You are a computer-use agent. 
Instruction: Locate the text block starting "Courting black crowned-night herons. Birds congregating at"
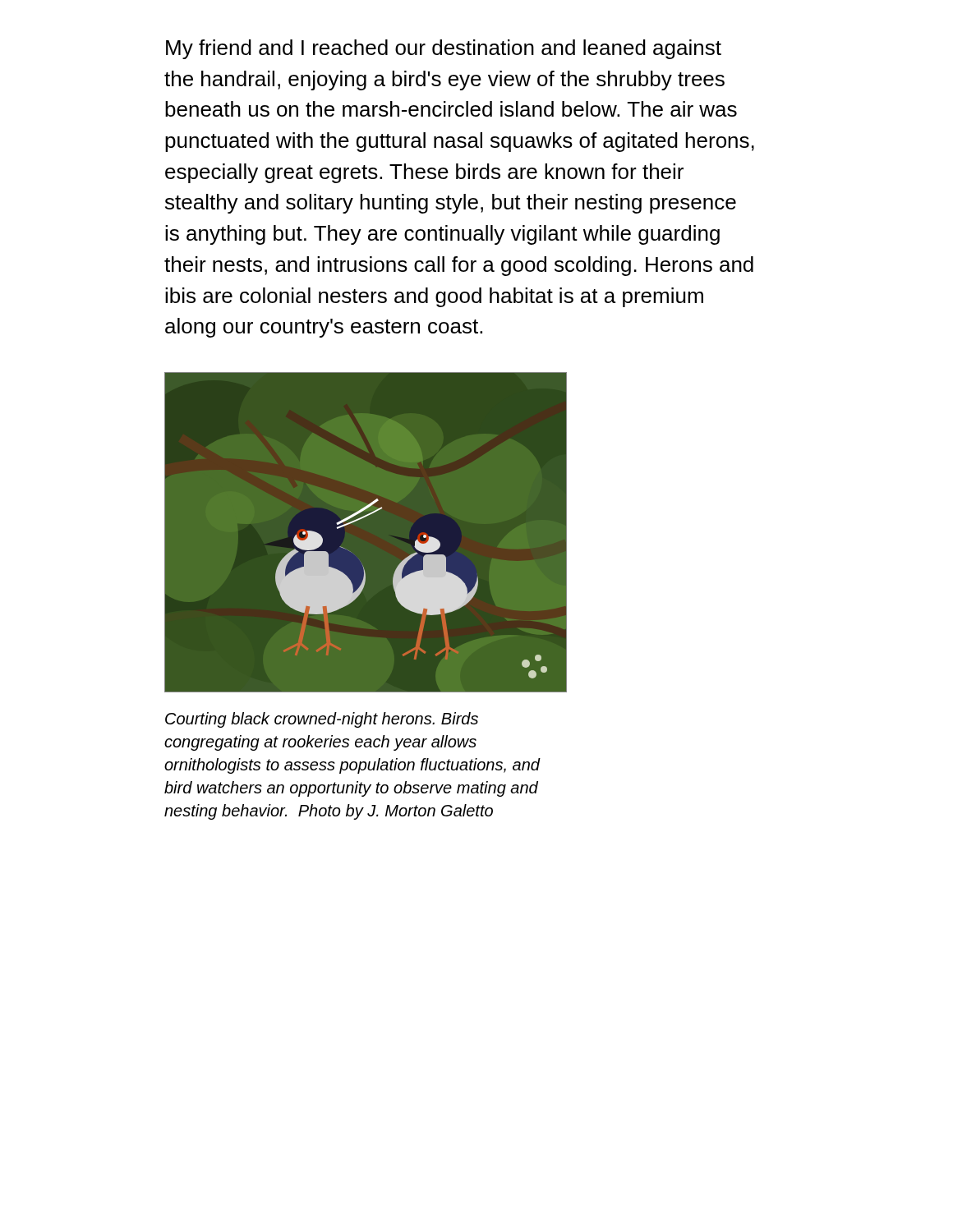[352, 765]
